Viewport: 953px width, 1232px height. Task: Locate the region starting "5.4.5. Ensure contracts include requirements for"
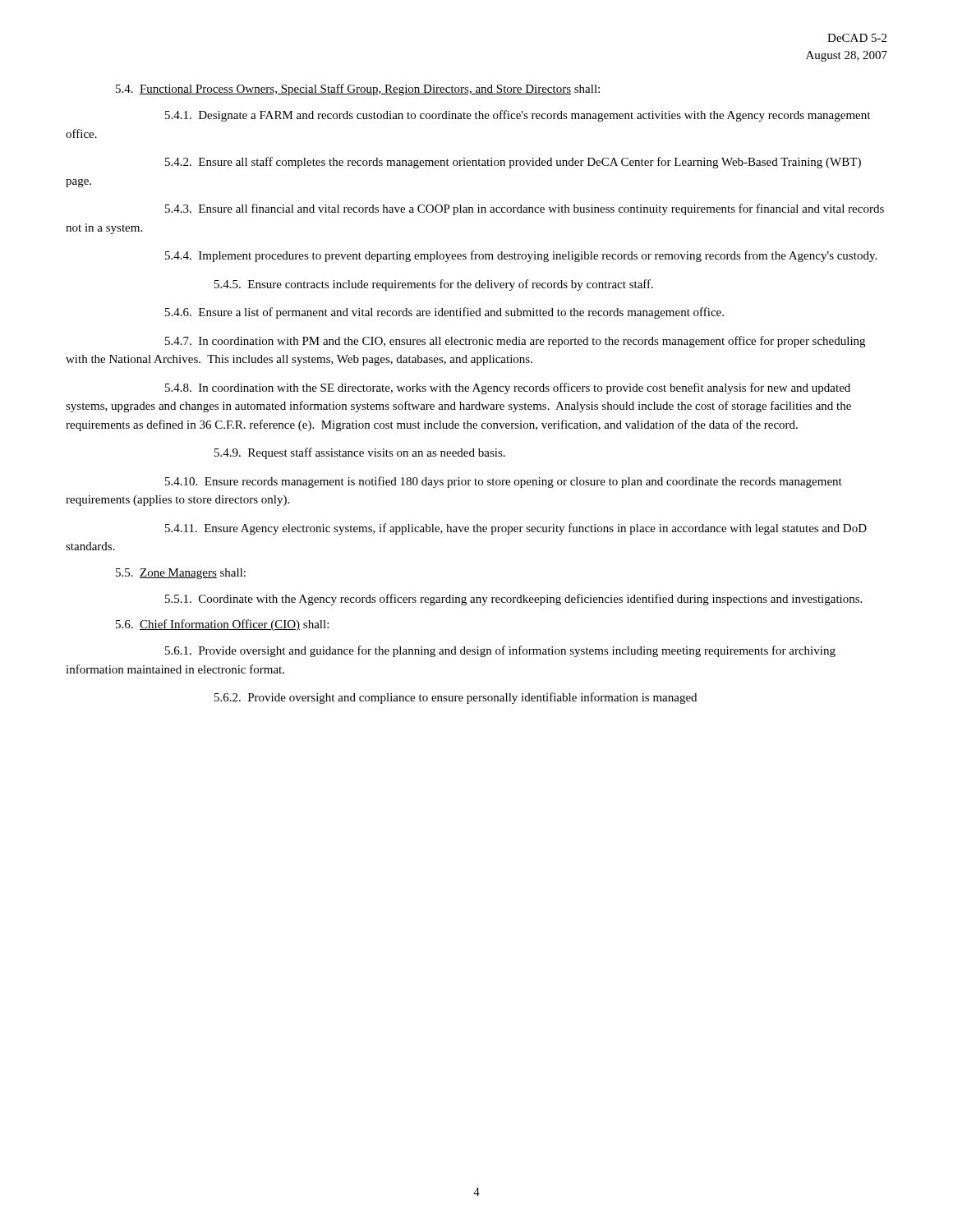click(434, 284)
